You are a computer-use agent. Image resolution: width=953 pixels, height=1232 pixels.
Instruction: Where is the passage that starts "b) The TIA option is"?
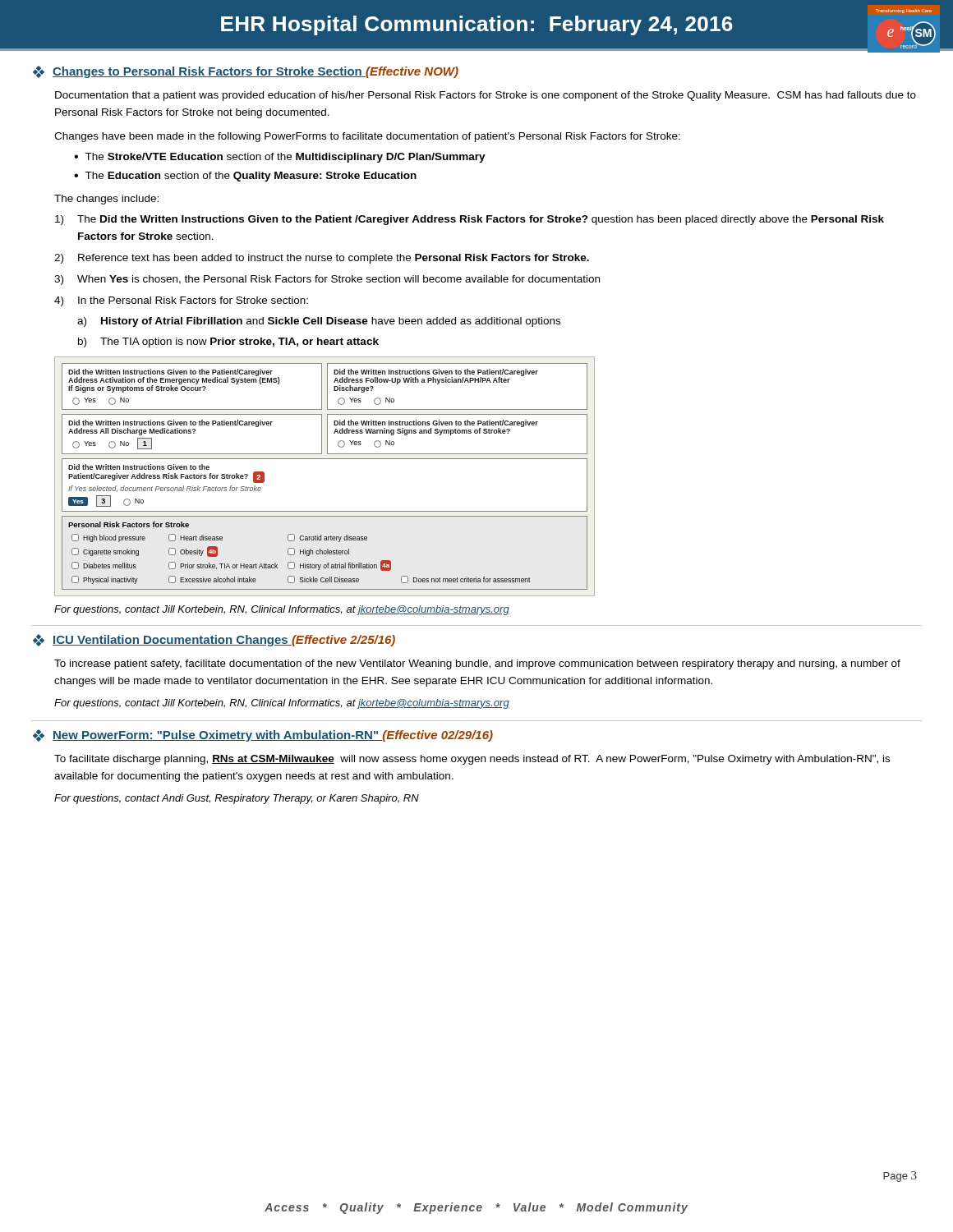[x=228, y=342]
